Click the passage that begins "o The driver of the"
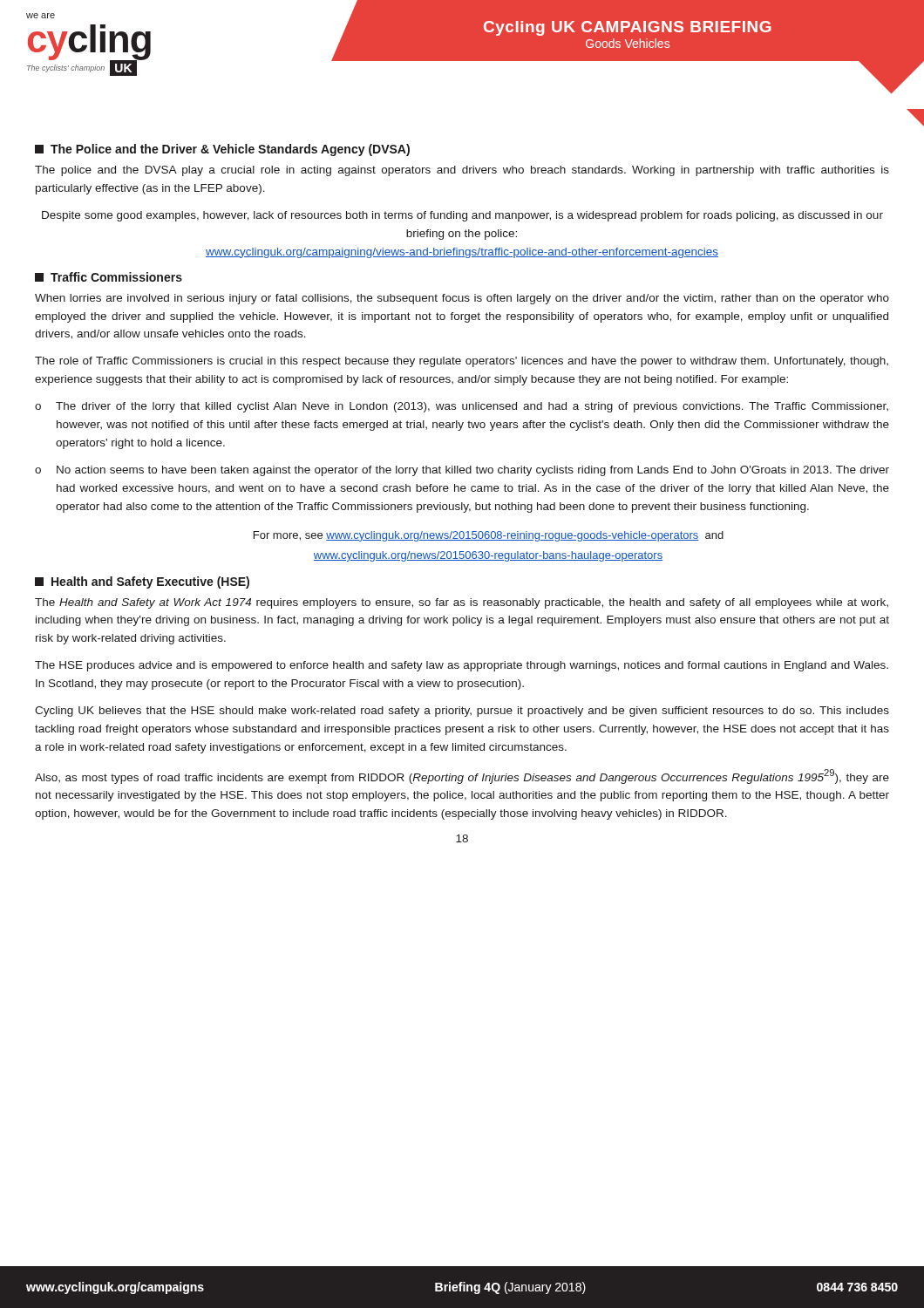Image resolution: width=924 pixels, height=1308 pixels. tap(462, 425)
